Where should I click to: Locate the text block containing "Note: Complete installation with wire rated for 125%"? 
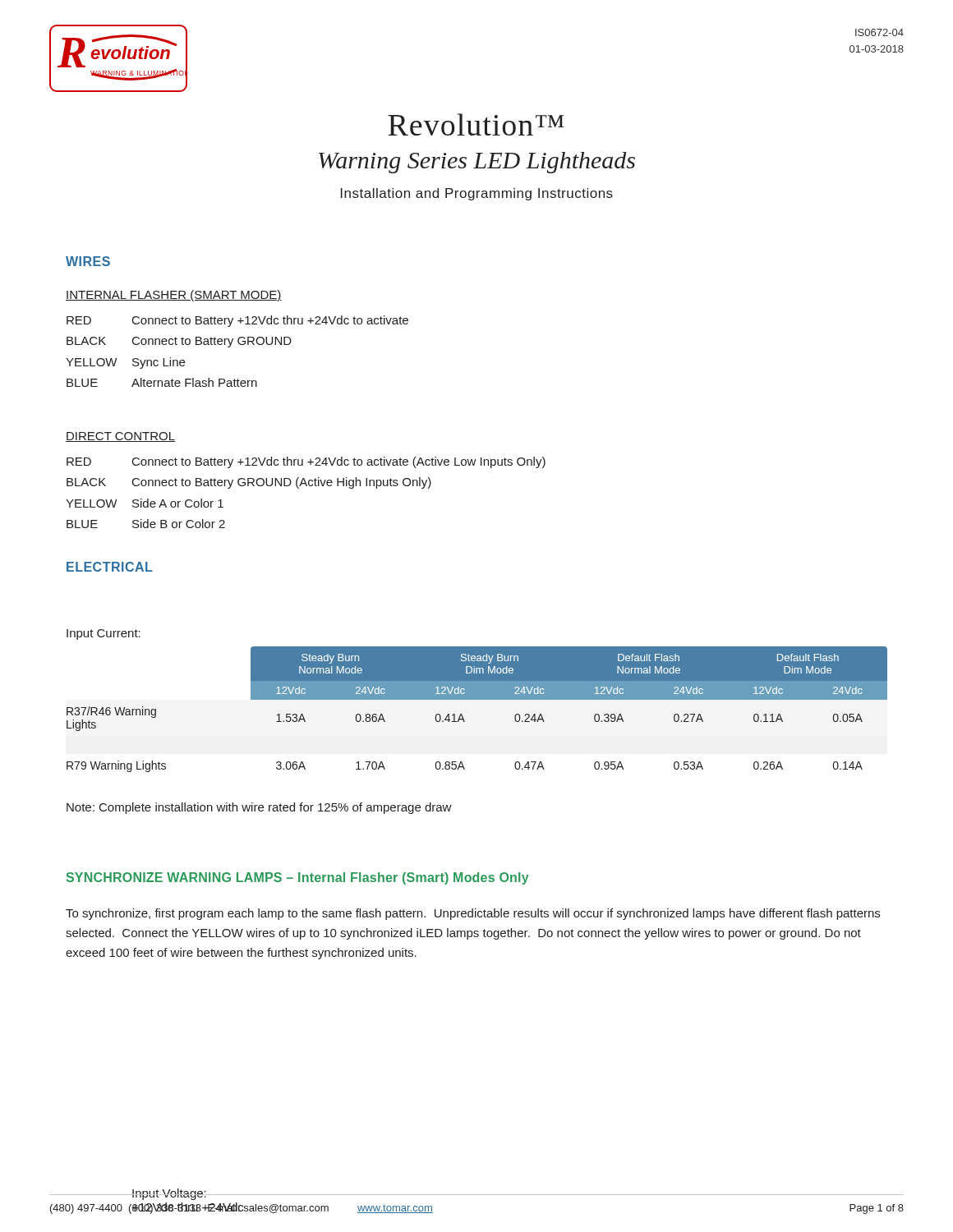(x=259, y=807)
